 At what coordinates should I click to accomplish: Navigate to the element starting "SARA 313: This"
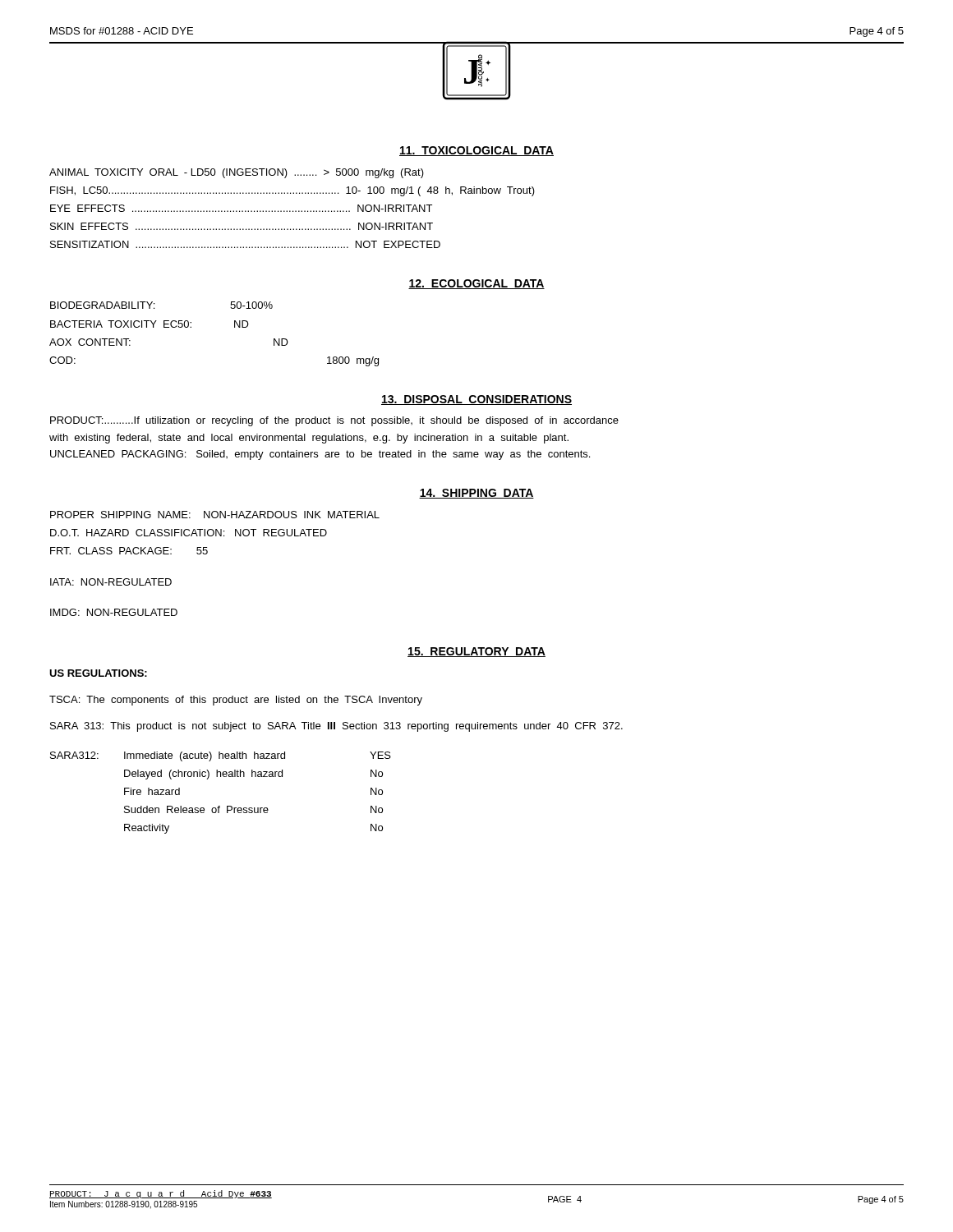336,726
